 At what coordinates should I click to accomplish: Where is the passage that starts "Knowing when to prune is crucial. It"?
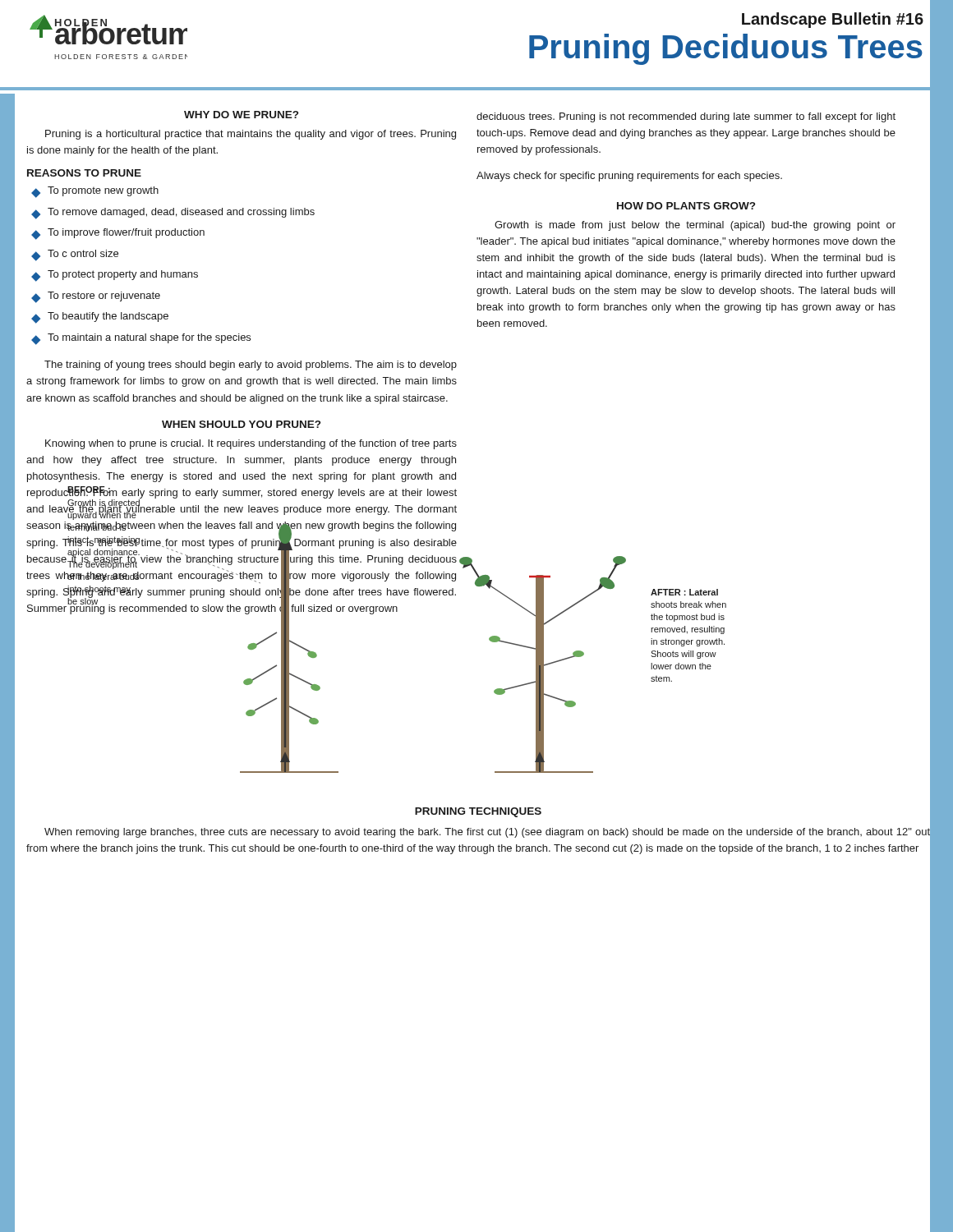[242, 526]
